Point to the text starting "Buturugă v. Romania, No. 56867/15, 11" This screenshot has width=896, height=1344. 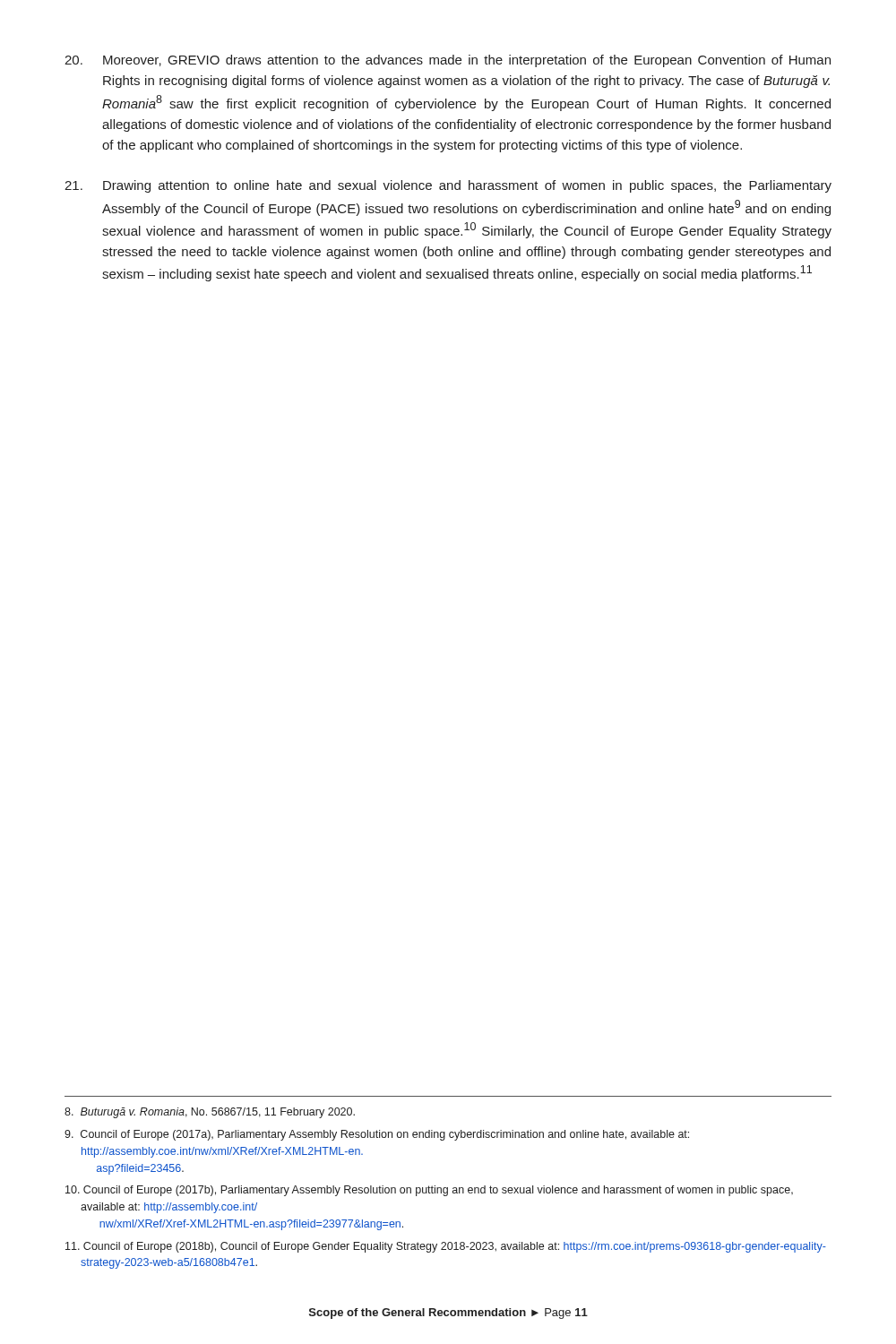210,1112
